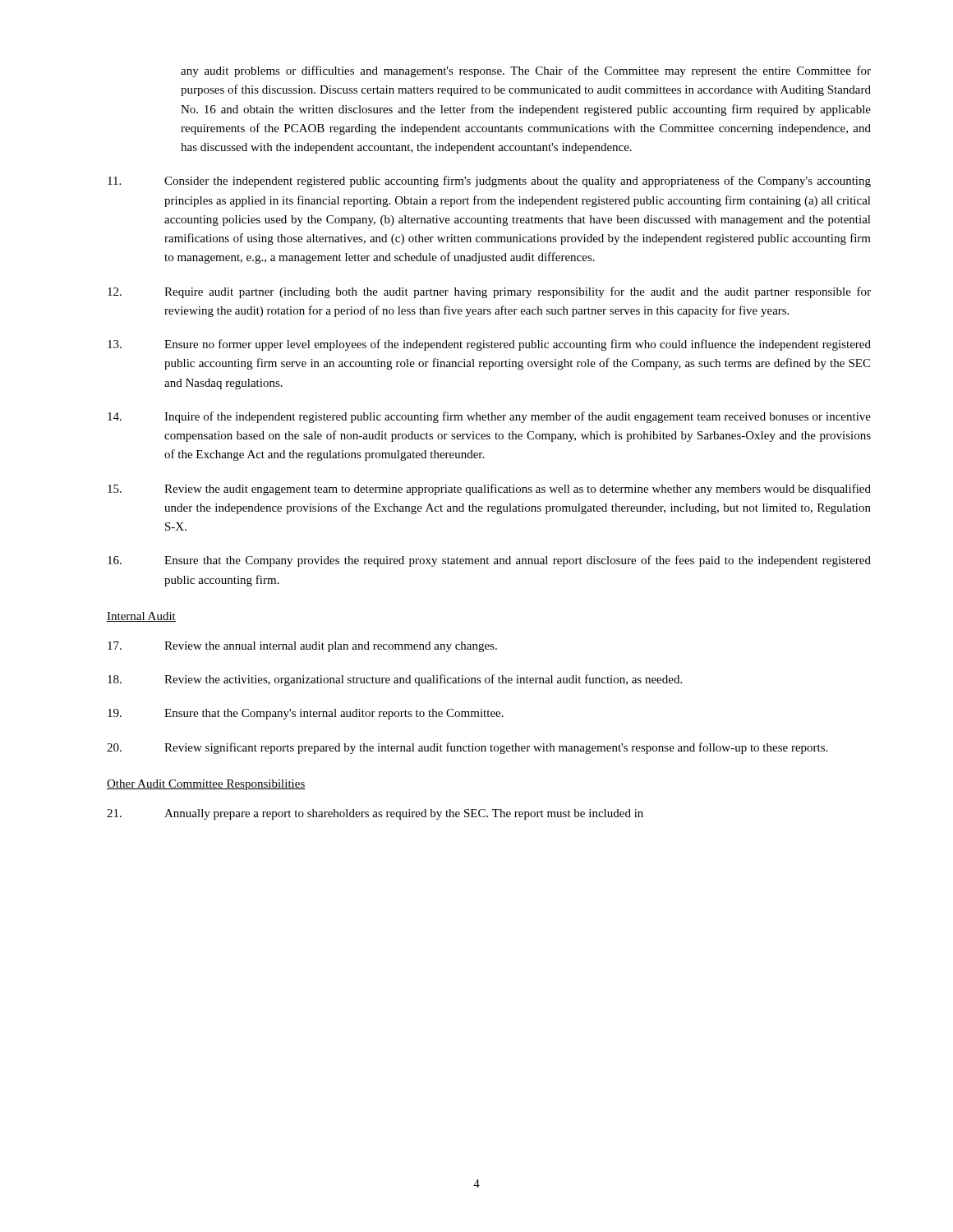Locate the section header containing "Other Audit Committee Responsibilities"
953x1232 pixels.
(206, 785)
